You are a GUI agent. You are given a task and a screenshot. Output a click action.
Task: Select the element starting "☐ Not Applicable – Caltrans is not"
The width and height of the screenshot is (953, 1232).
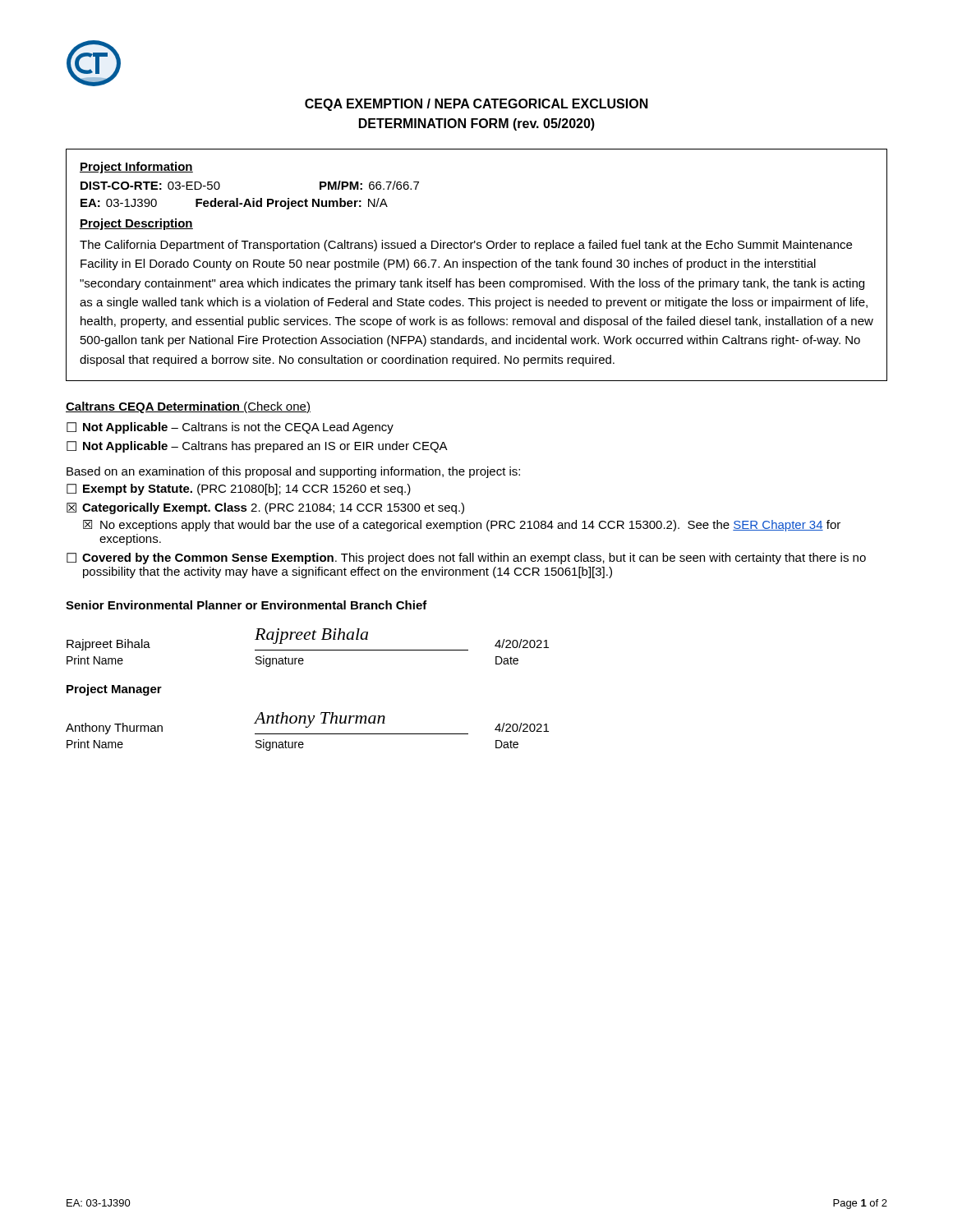[230, 427]
